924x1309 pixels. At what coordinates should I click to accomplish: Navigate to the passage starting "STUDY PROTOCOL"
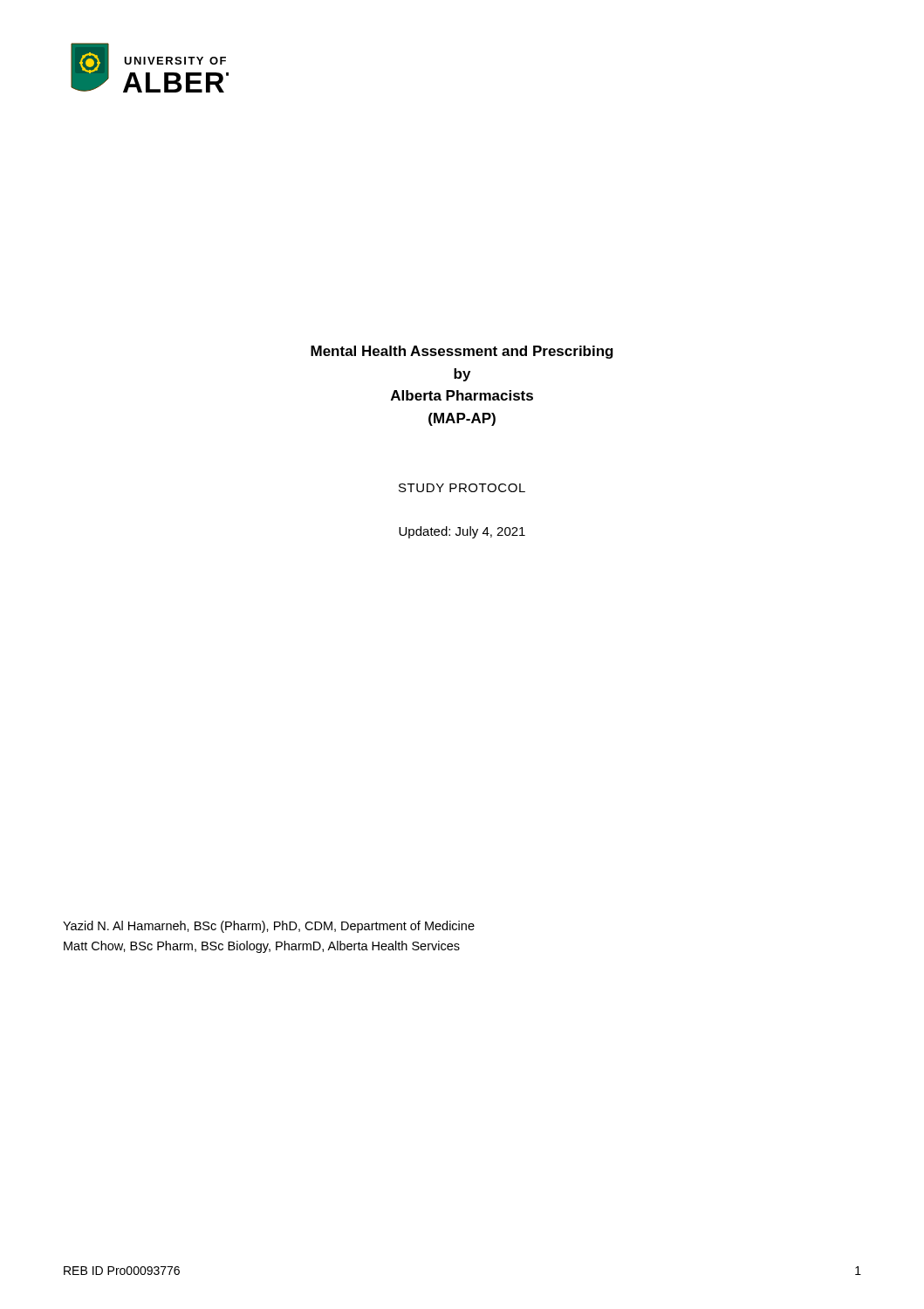point(462,487)
